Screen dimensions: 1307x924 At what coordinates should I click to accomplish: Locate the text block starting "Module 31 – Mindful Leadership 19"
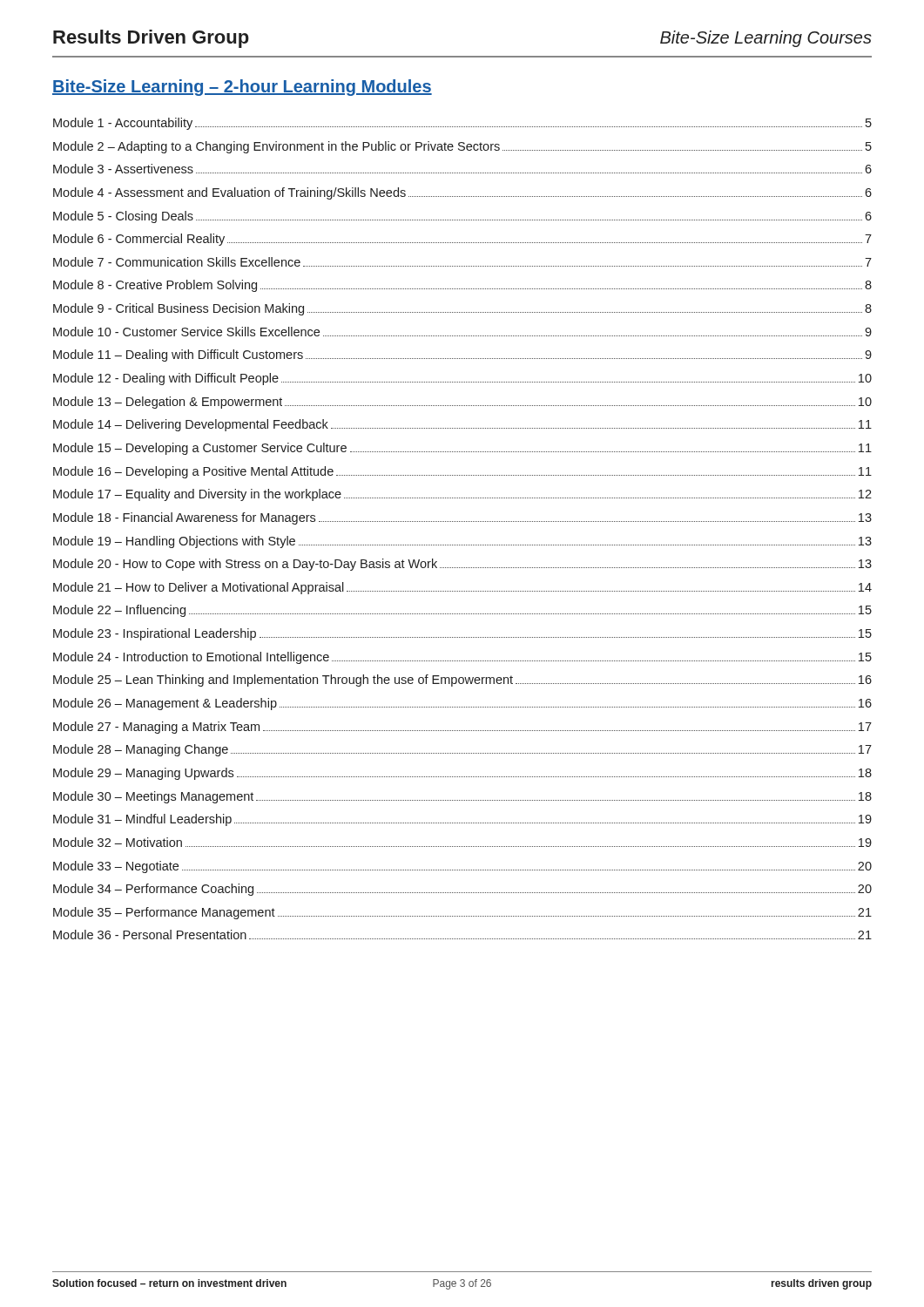pyautogui.click(x=462, y=819)
